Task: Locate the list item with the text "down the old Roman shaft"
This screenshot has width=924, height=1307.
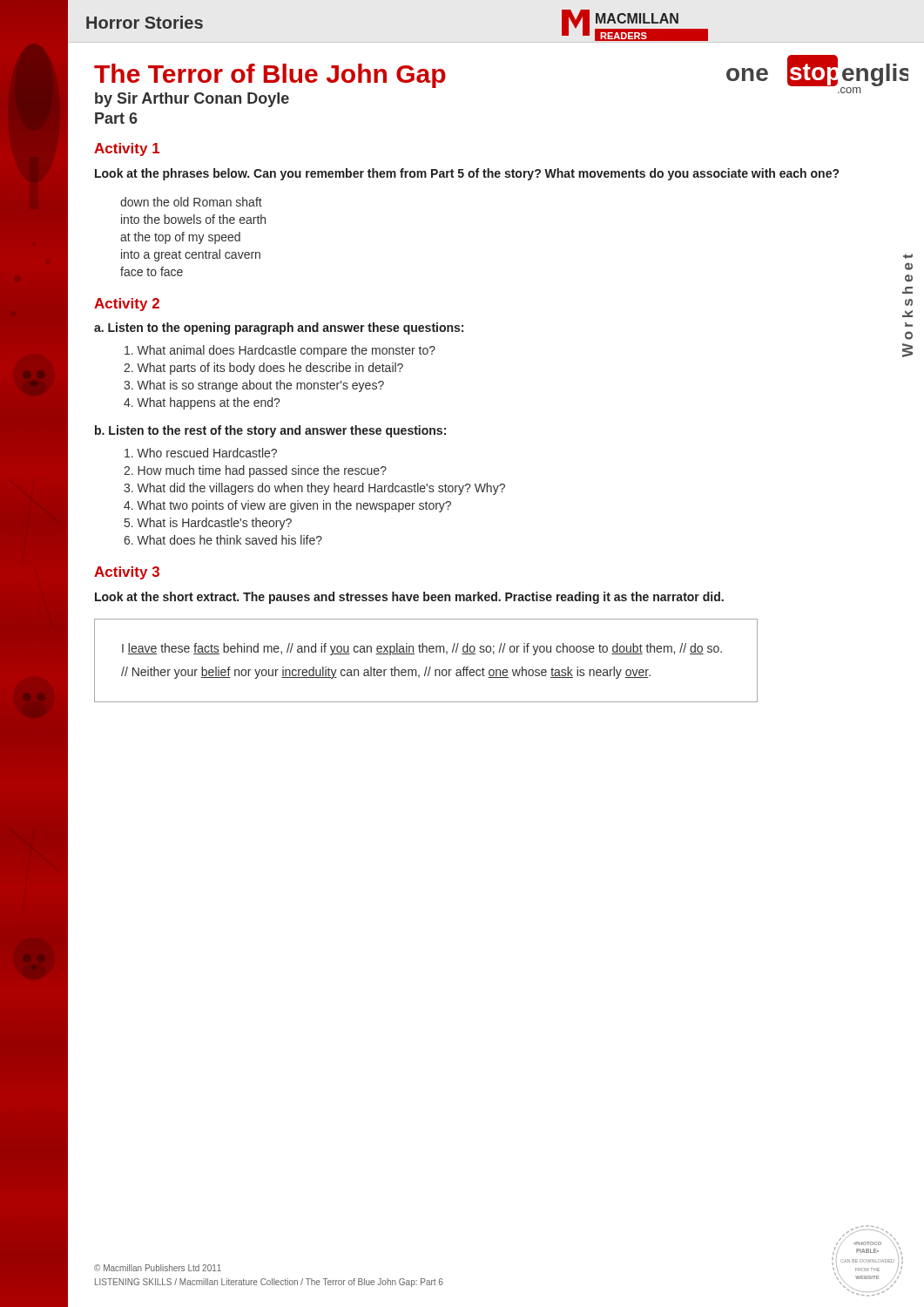Action: (191, 202)
